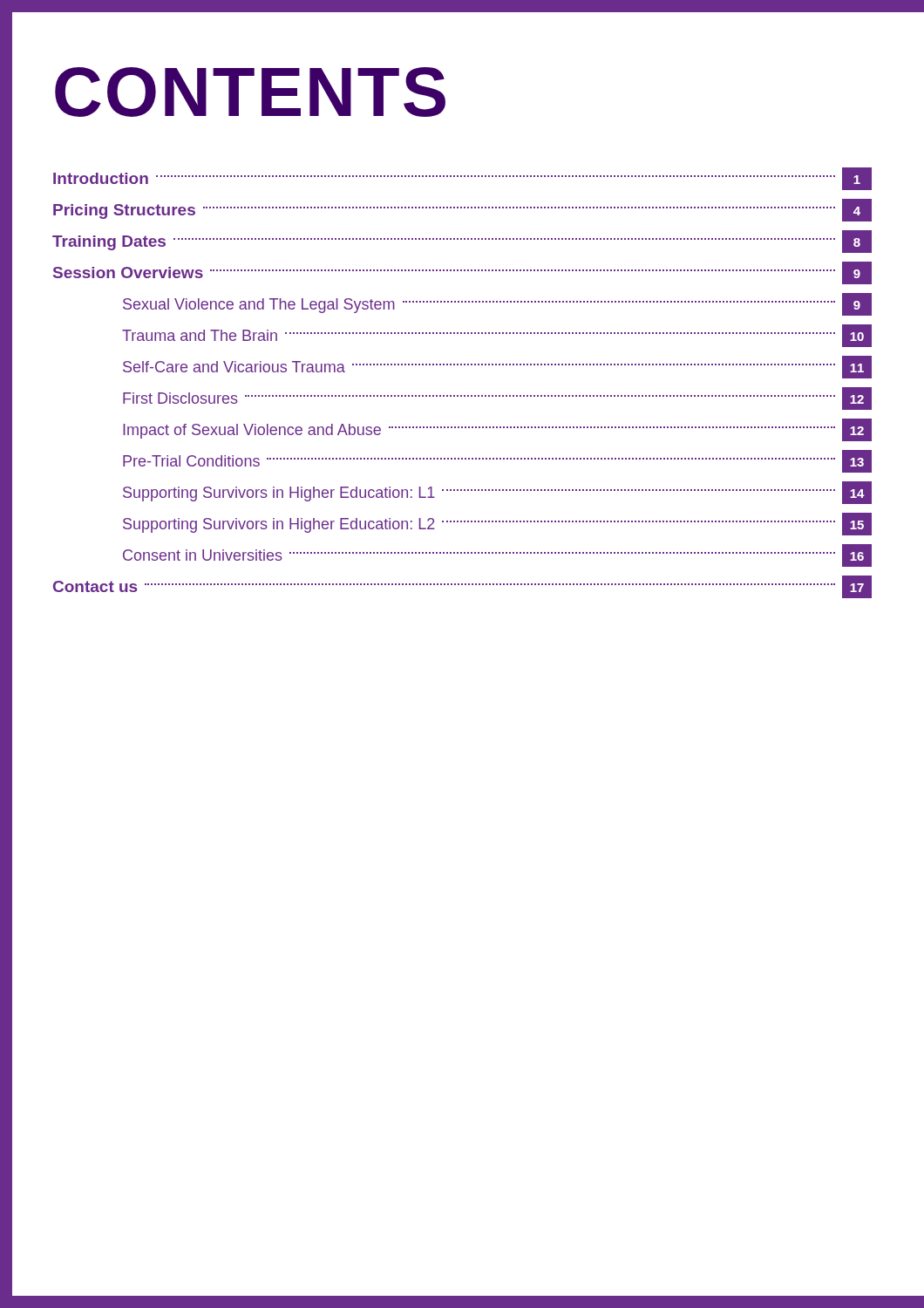Locate the text block starting "Session Overviews 9"
Image resolution: width=924 pixels, height=1308 pixels.
pyautogui.click(x=462, y=273)
